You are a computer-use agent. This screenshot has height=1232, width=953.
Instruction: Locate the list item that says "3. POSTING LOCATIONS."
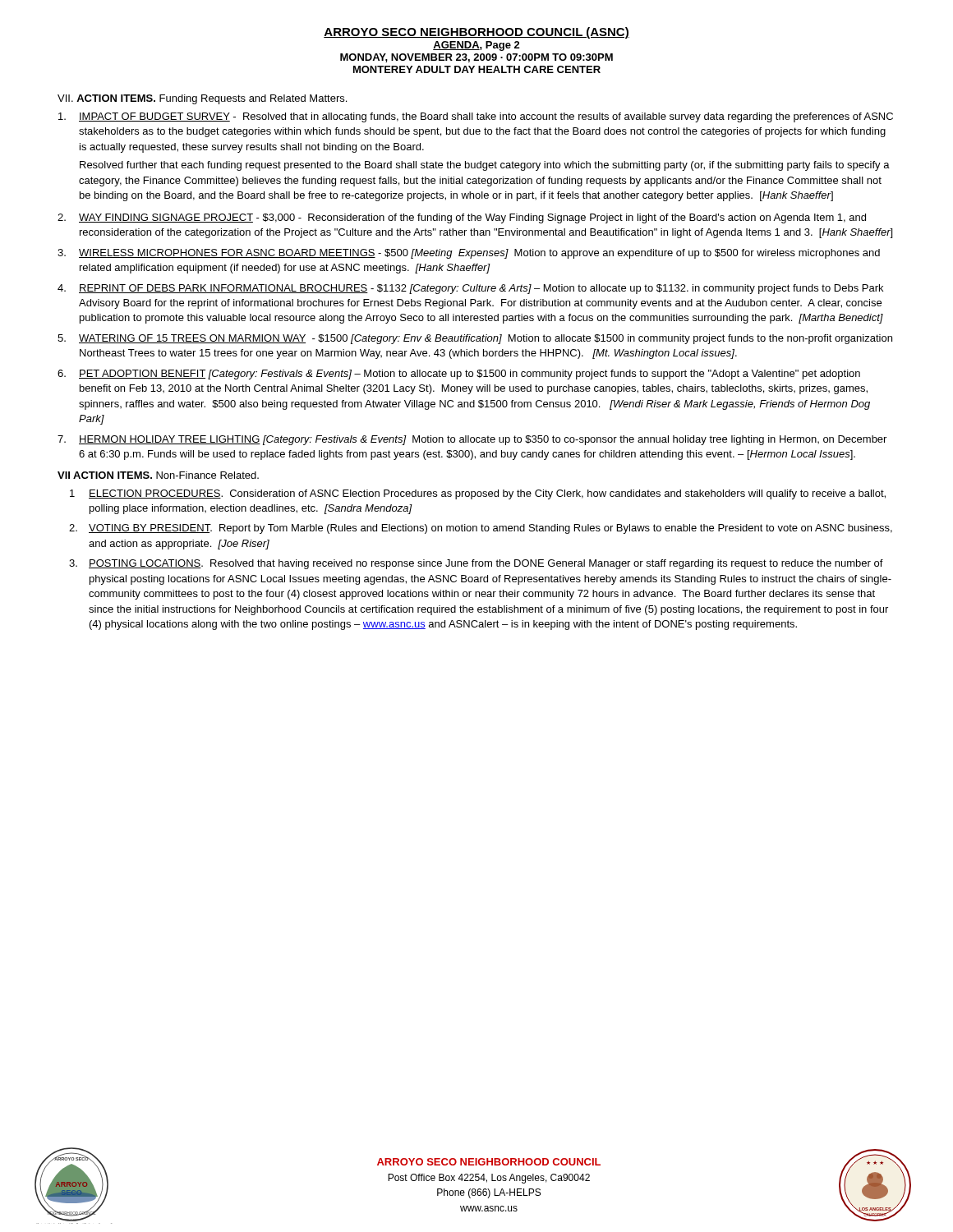click(x=482, y=594)
